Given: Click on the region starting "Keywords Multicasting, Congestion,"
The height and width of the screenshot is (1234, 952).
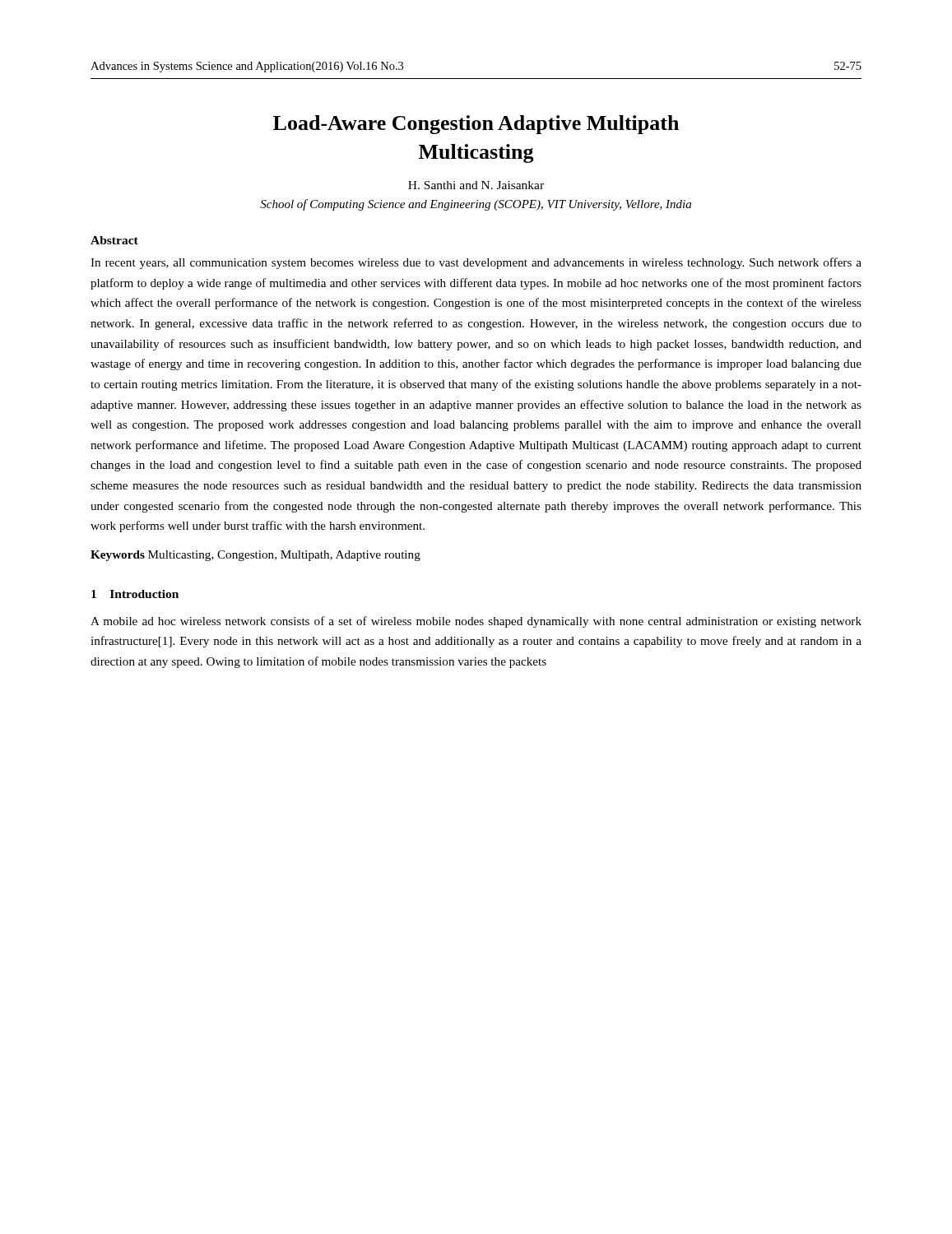Looking at the screenshot, I should point(255,554).
